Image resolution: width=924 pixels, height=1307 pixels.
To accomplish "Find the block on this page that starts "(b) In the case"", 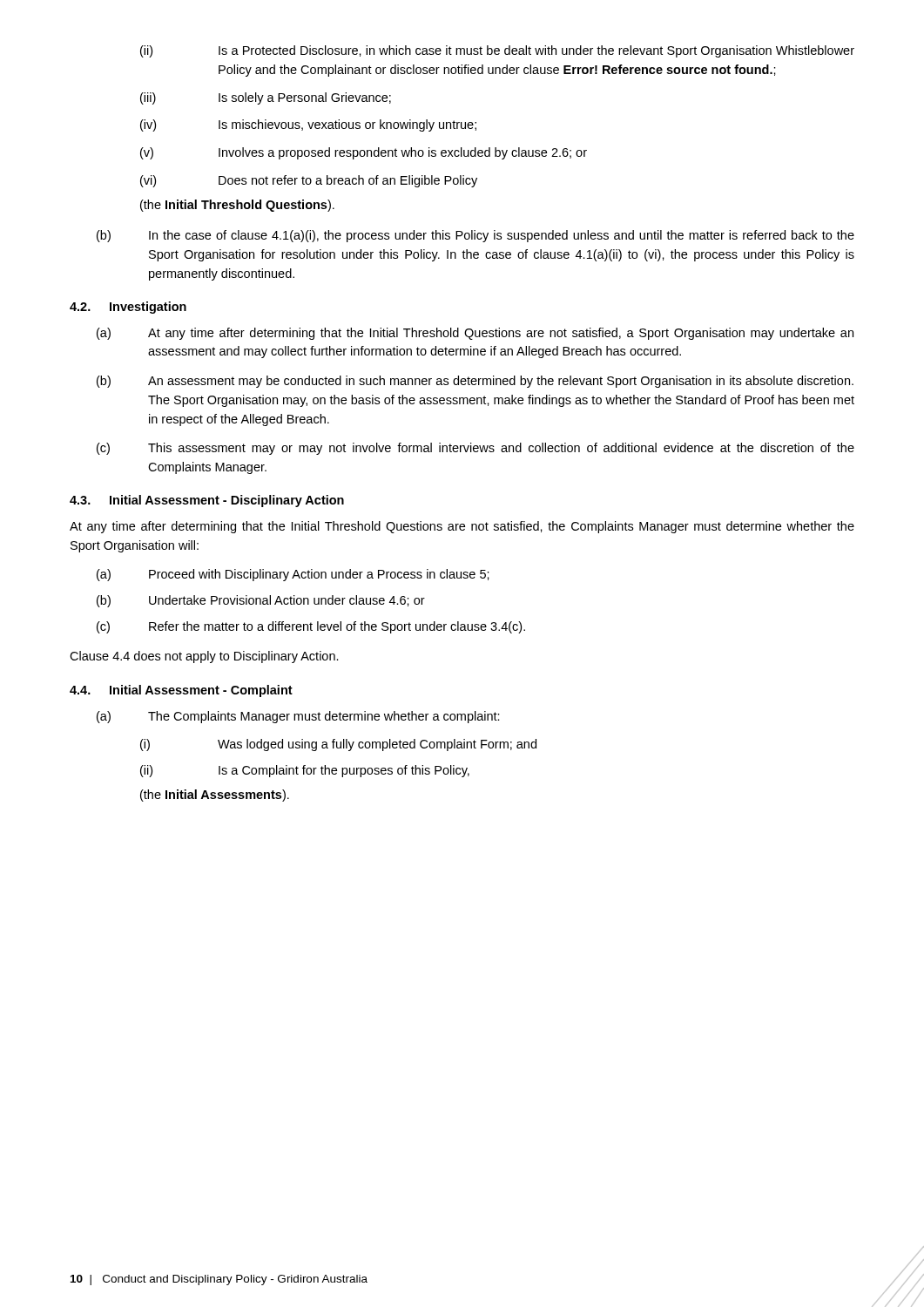I will click(x=462, y=255).
